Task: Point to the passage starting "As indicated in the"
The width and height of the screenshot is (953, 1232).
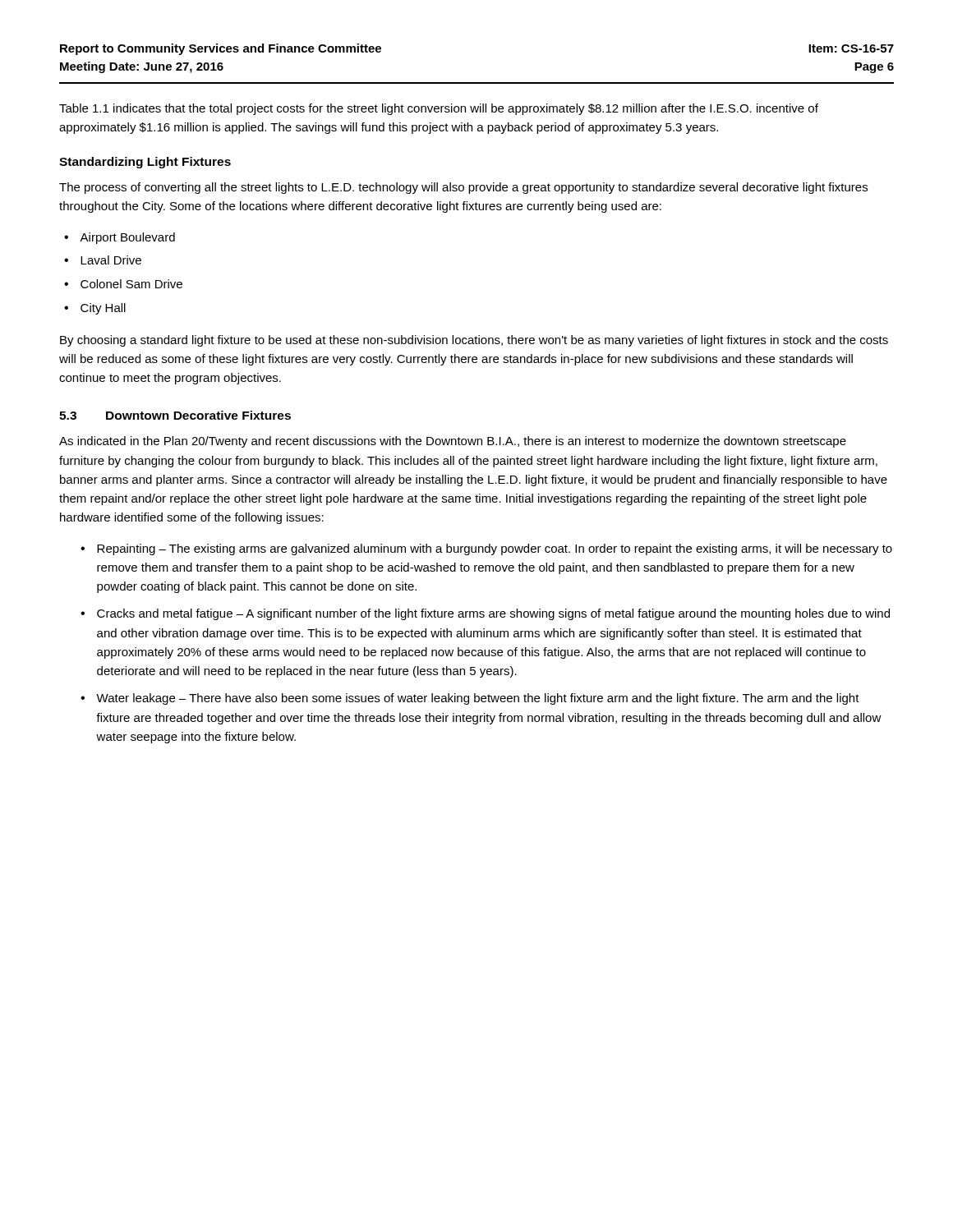Action: 473,479
